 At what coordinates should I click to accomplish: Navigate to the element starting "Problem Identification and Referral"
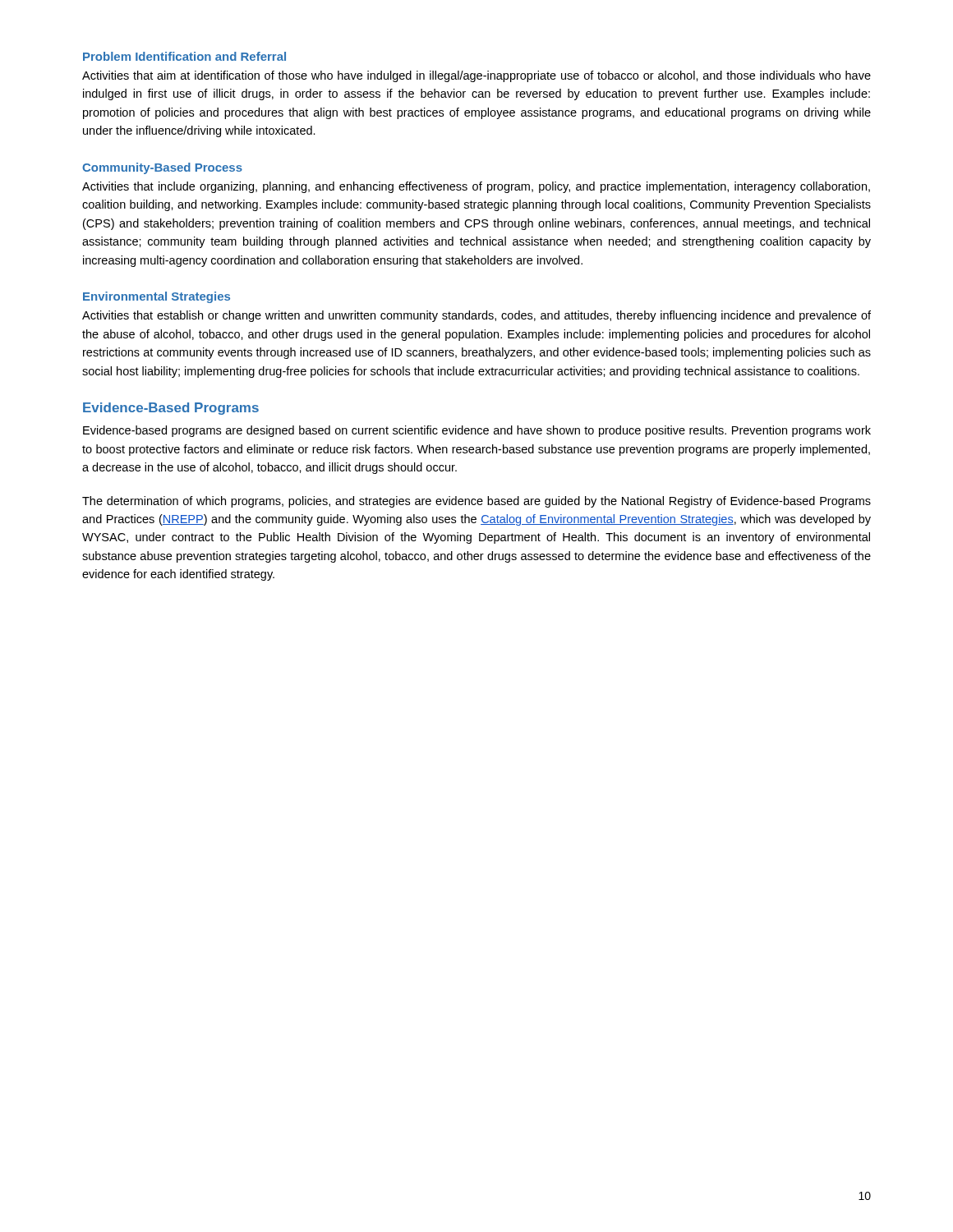[185, 56]
